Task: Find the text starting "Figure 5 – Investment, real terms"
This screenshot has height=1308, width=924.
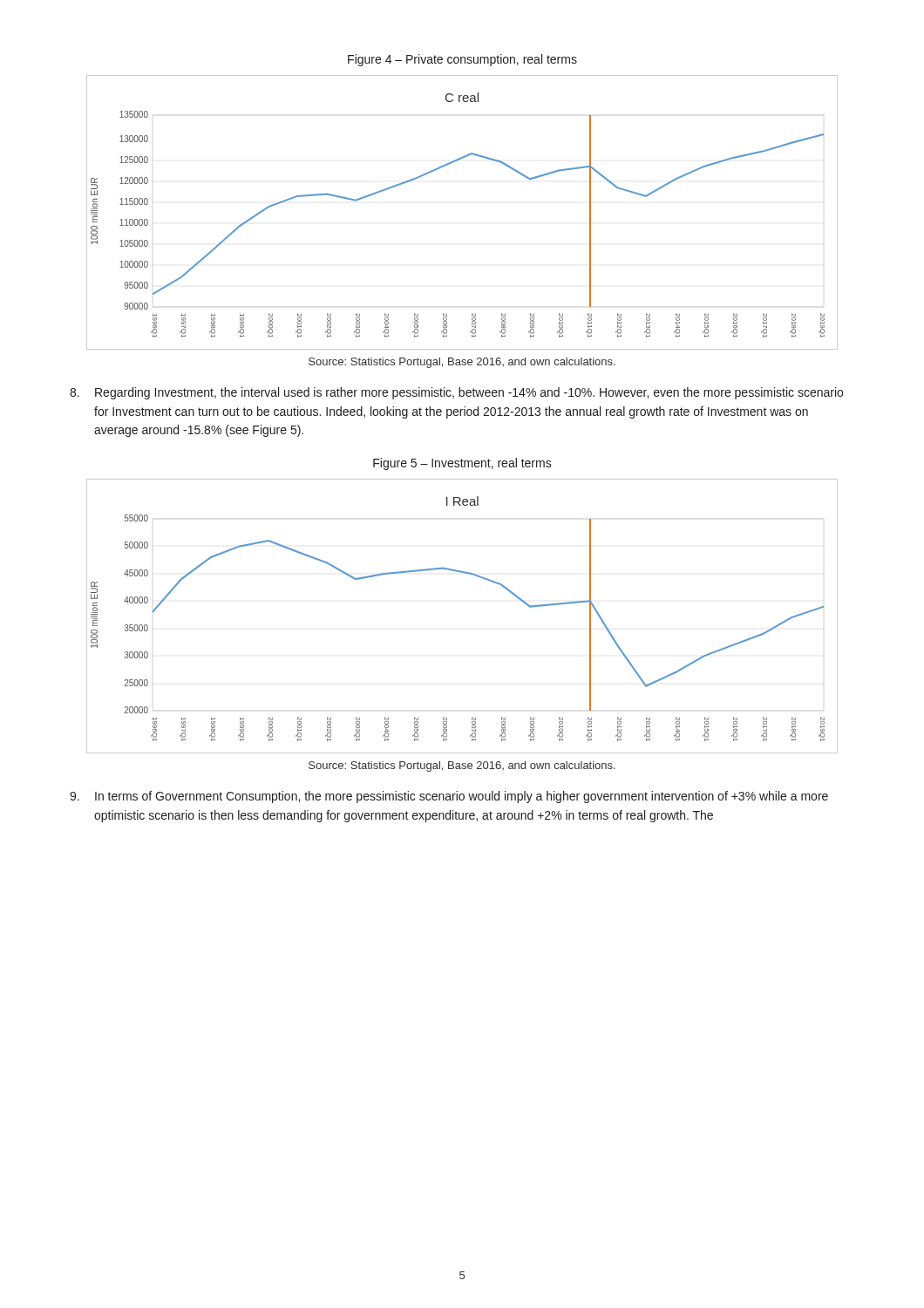Action: pyautogui.click(x=462, y=463)
